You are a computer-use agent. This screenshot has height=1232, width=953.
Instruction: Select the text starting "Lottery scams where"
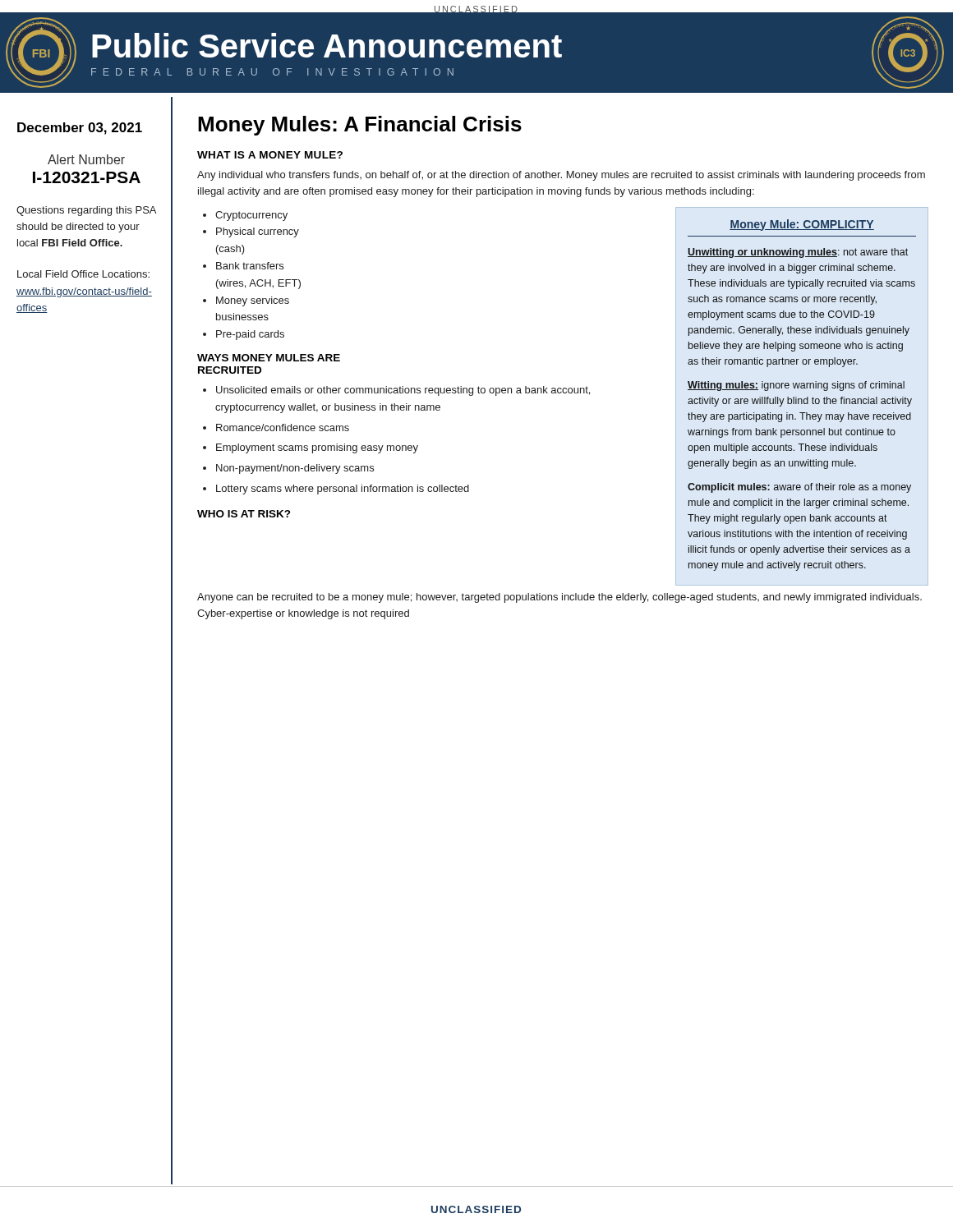pyautogui.click(x=342, y=488)
